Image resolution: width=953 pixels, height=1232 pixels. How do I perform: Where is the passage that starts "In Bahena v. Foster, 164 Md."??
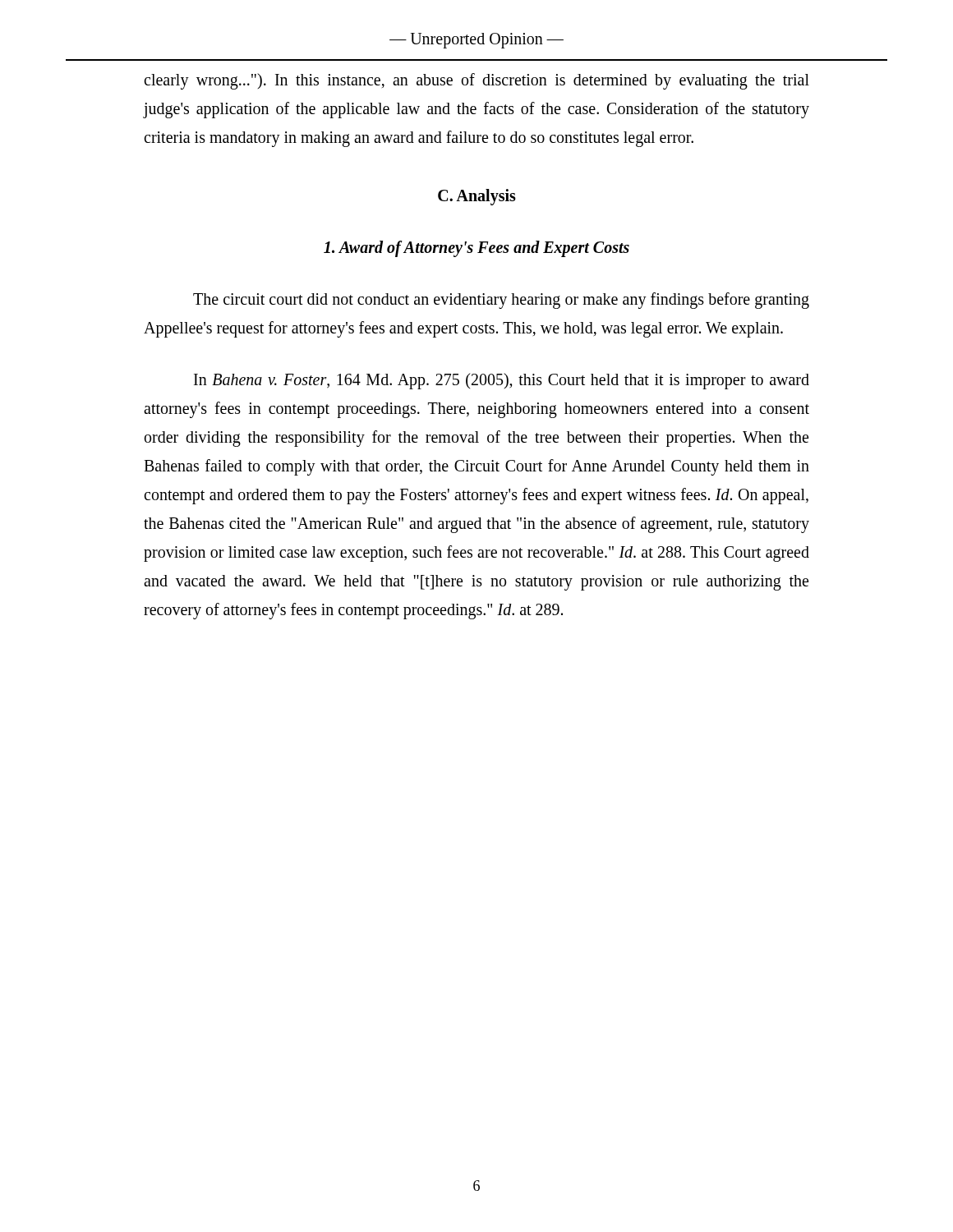(476, 495)
